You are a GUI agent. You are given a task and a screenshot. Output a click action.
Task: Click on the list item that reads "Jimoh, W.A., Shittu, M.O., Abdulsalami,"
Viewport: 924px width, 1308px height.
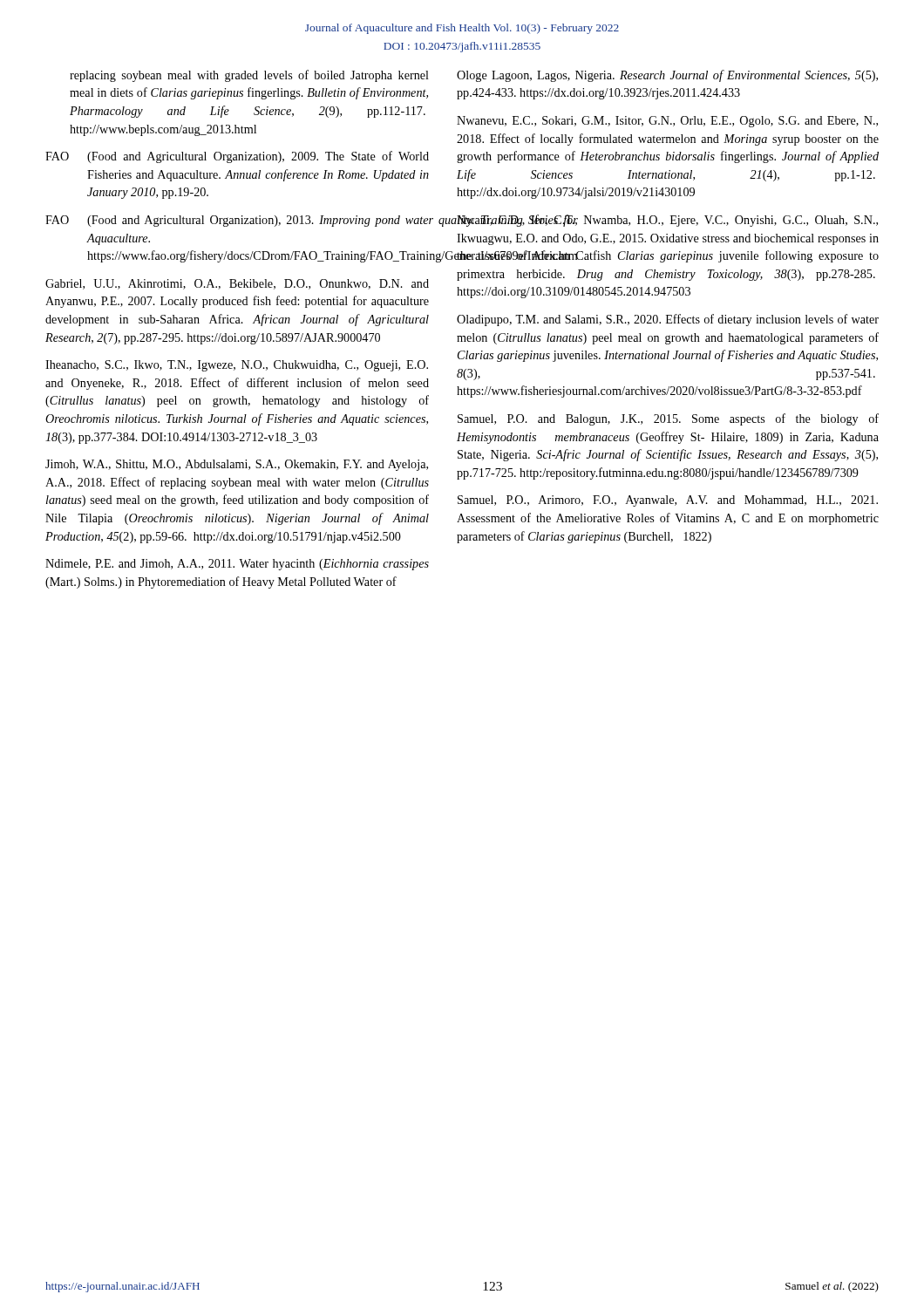coord(237,500)
